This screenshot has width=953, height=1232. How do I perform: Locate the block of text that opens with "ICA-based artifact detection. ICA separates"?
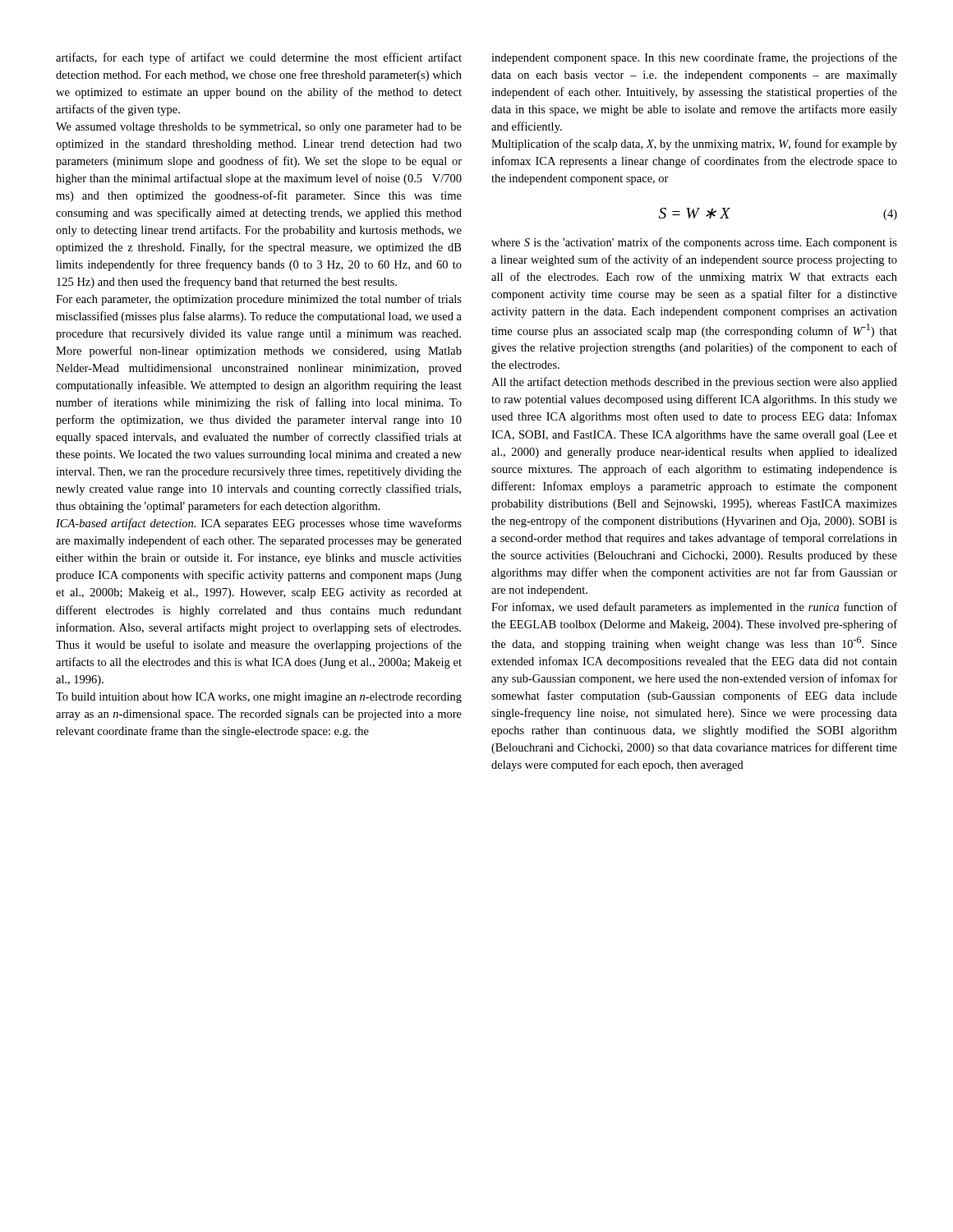click(259, 602)
